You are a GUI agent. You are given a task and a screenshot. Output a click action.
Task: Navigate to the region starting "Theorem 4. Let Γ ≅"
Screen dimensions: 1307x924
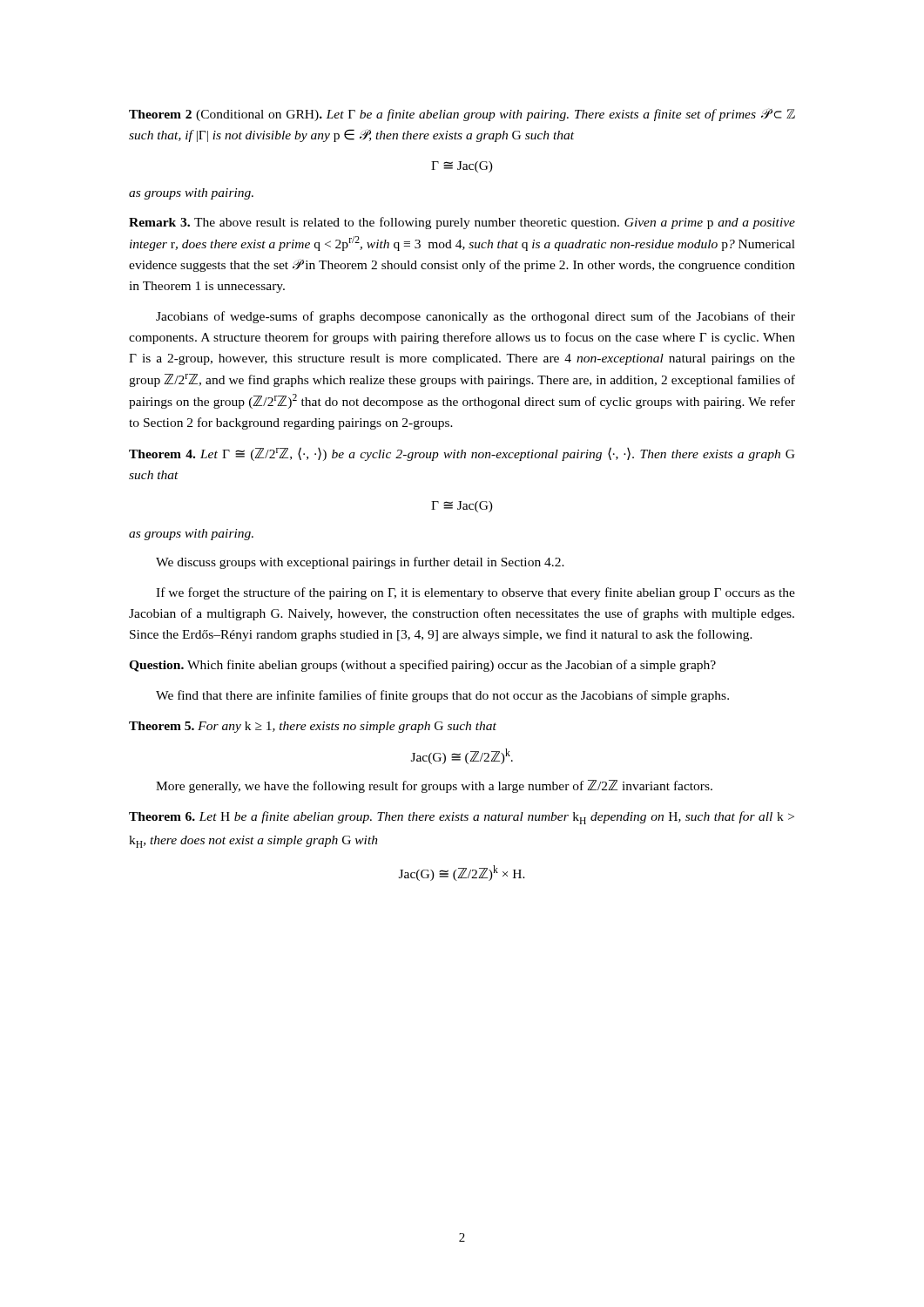[462, 464]
